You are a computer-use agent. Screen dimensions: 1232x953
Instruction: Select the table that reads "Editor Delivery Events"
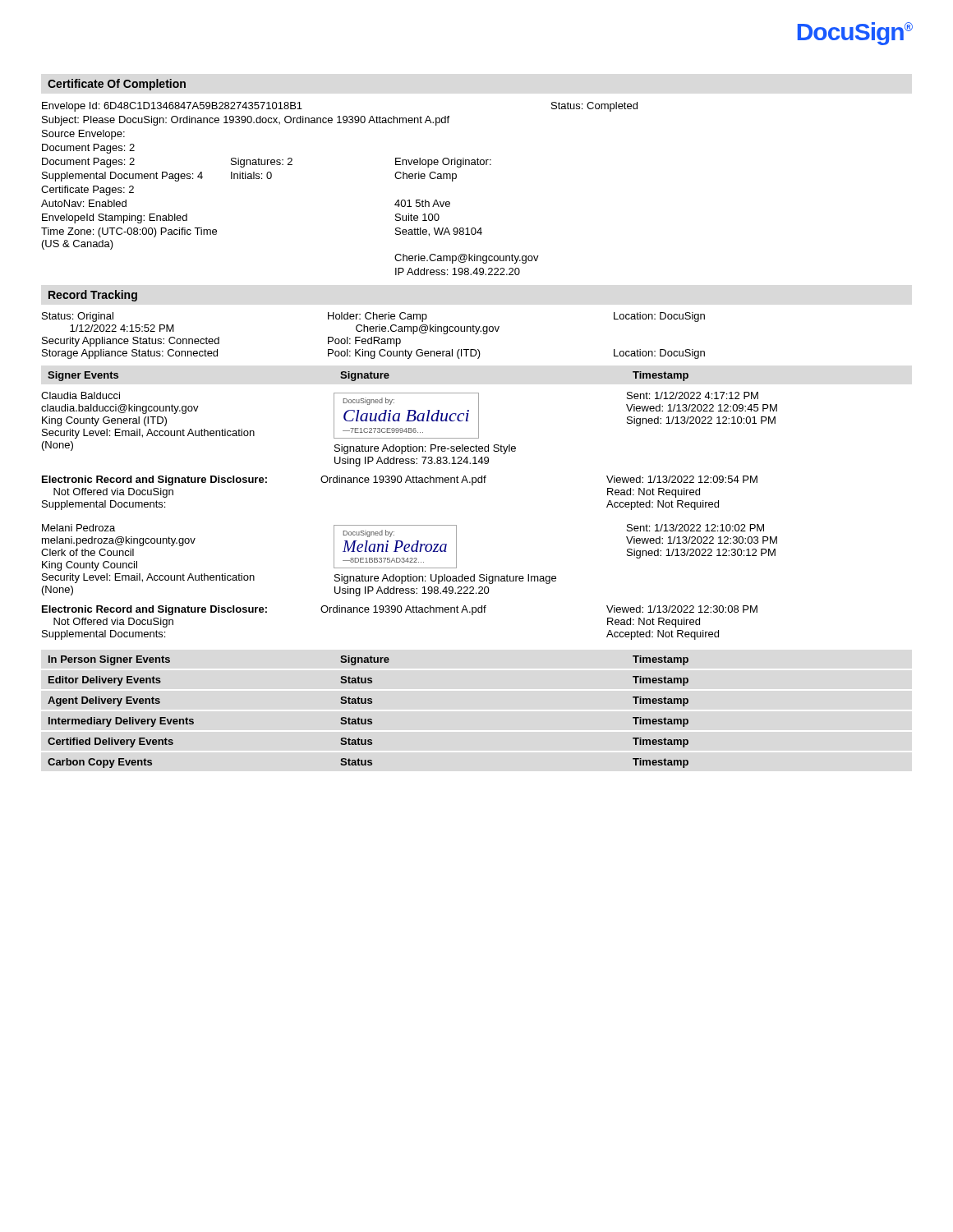476,680
